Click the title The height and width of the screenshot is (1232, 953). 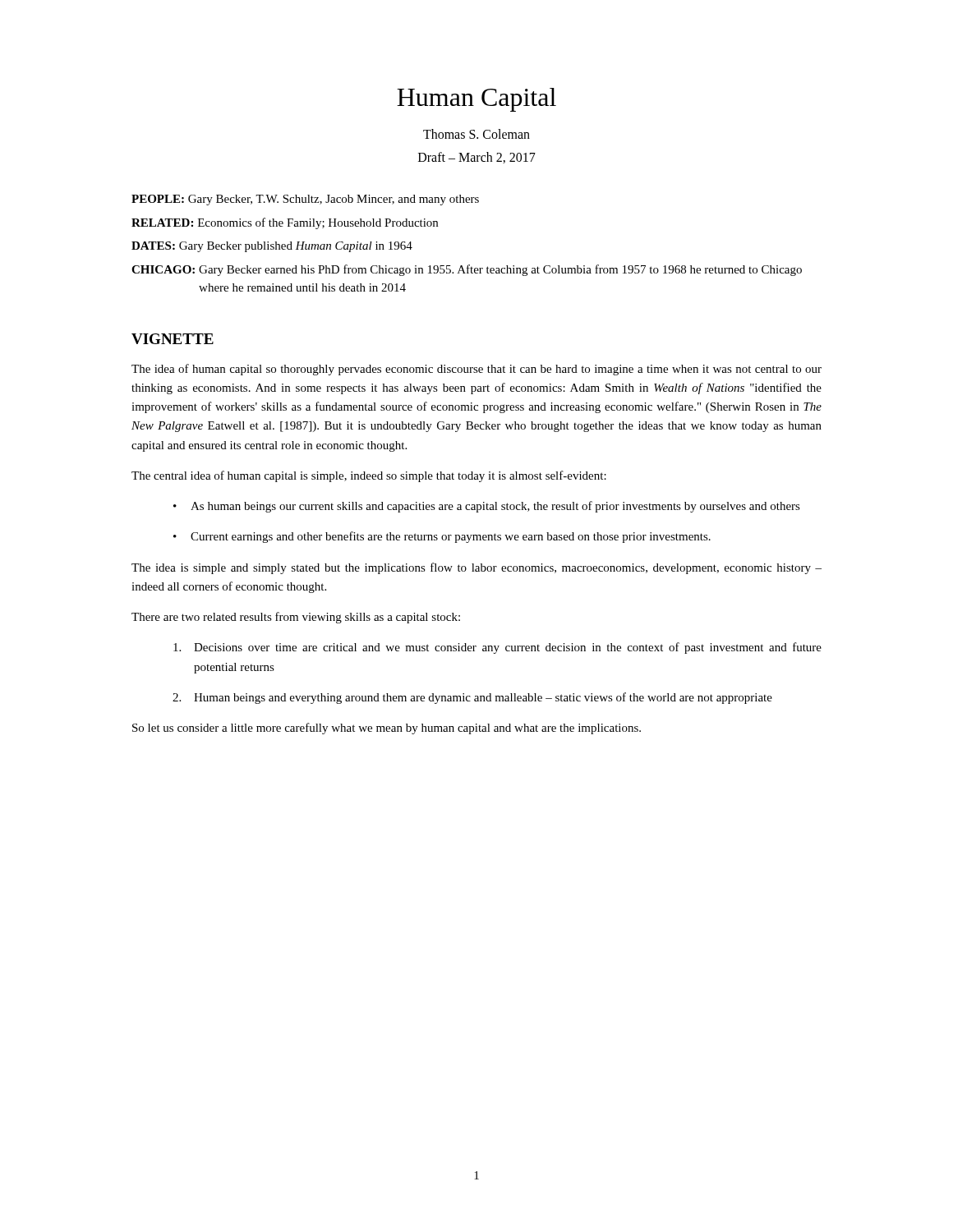click(x=476, y=97)
